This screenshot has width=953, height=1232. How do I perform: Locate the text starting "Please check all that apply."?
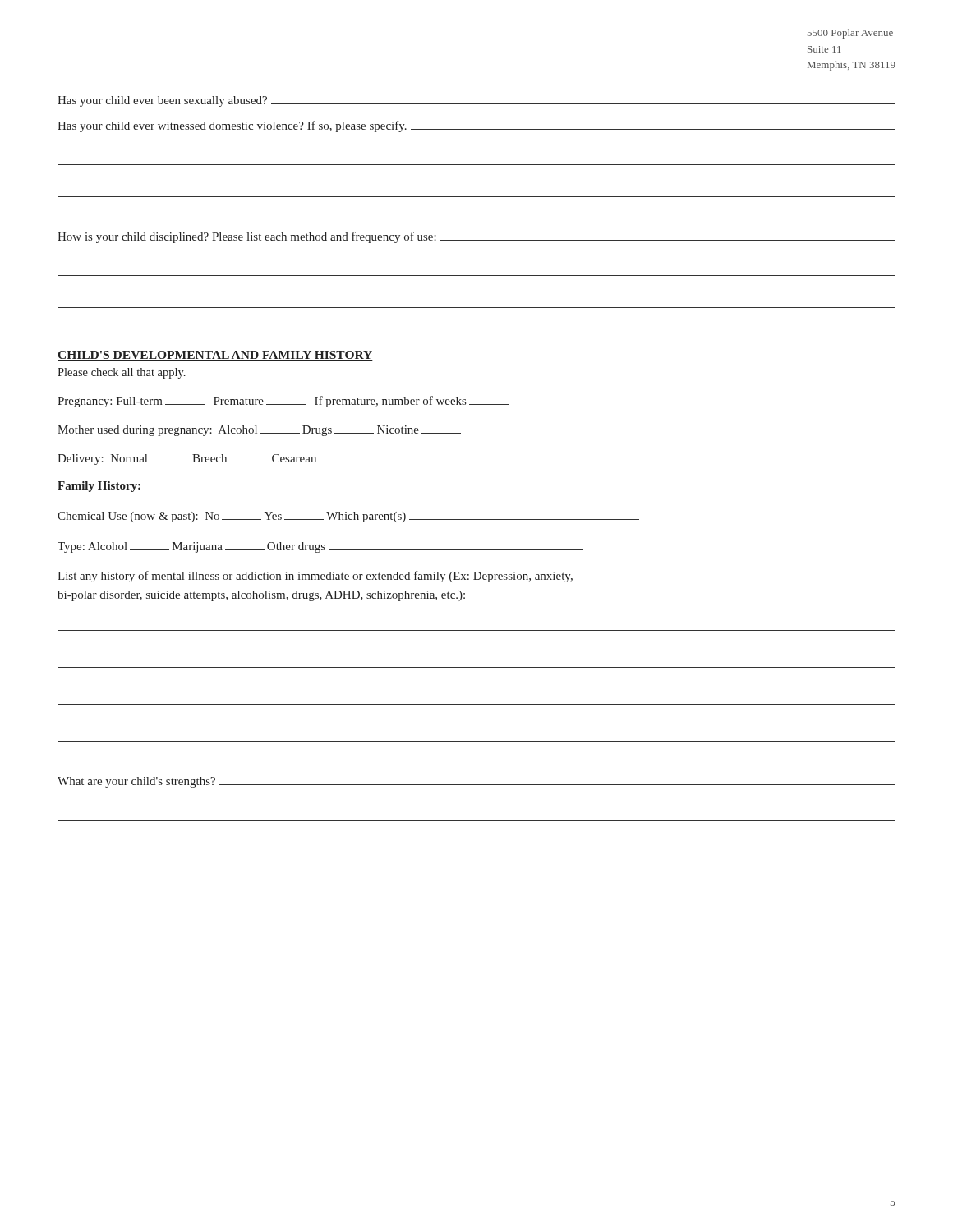point(122,372)
